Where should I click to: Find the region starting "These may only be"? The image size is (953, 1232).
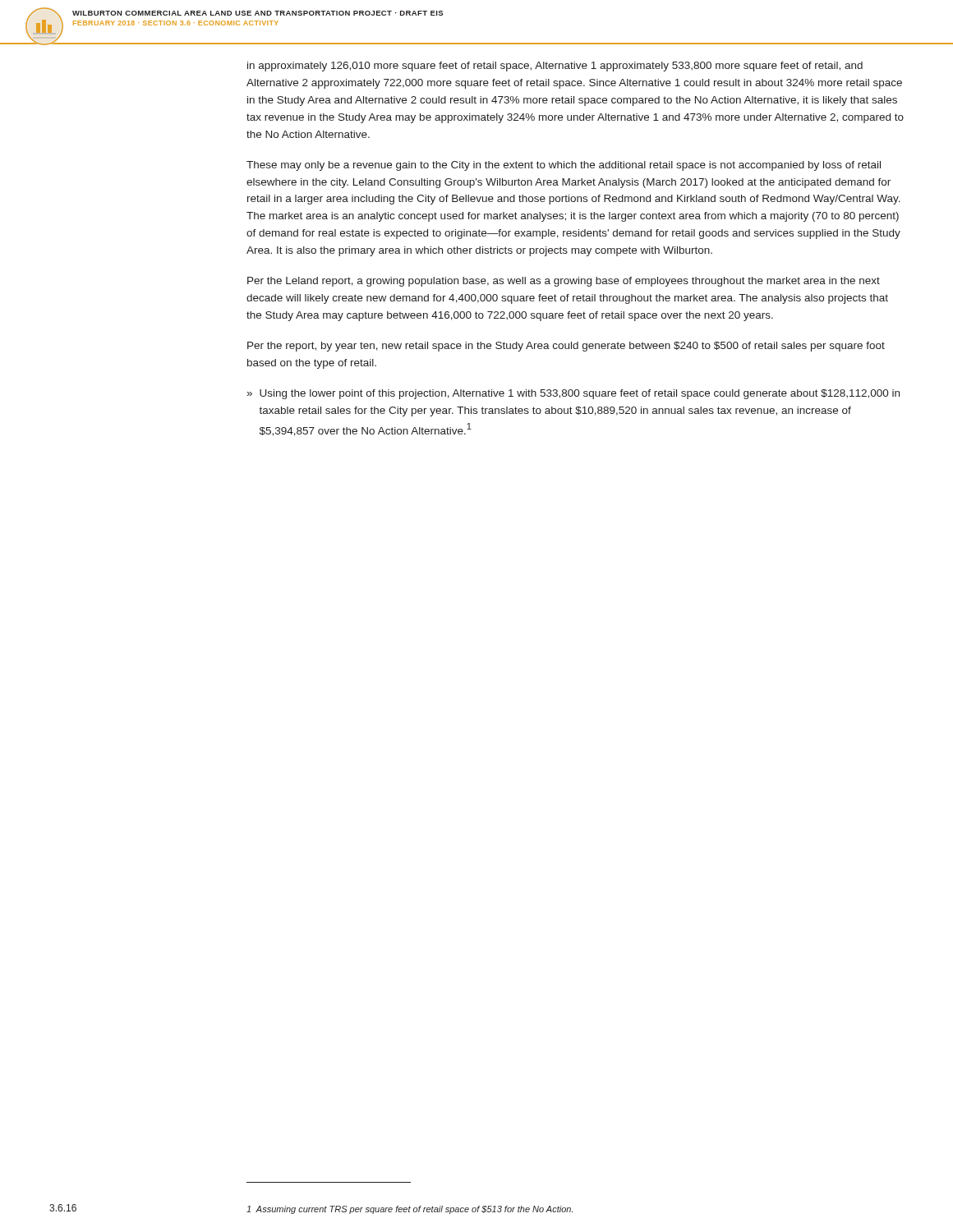[574, 207]
